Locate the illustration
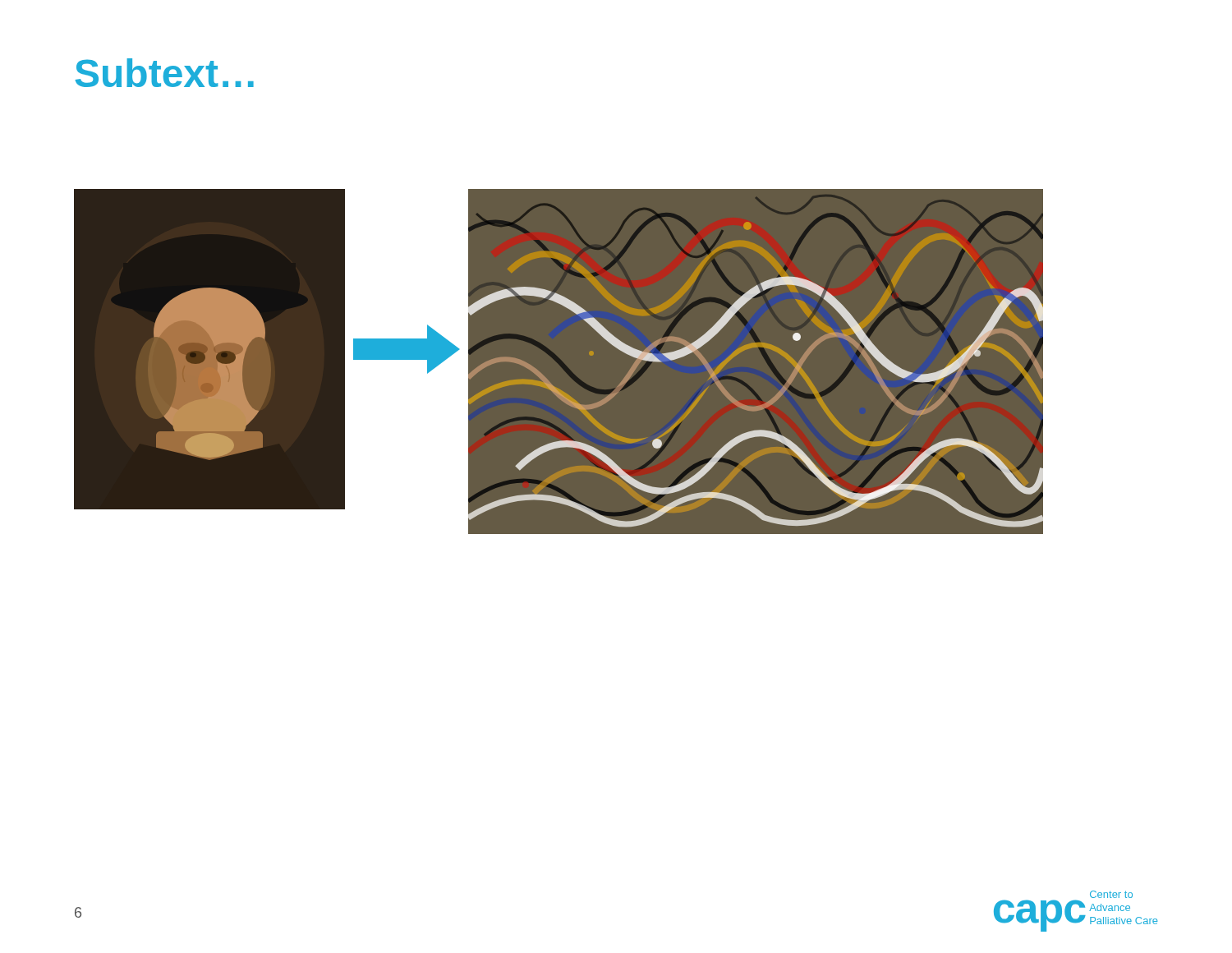This screenshot has width=1232, height=953. [x=407, y=349]
